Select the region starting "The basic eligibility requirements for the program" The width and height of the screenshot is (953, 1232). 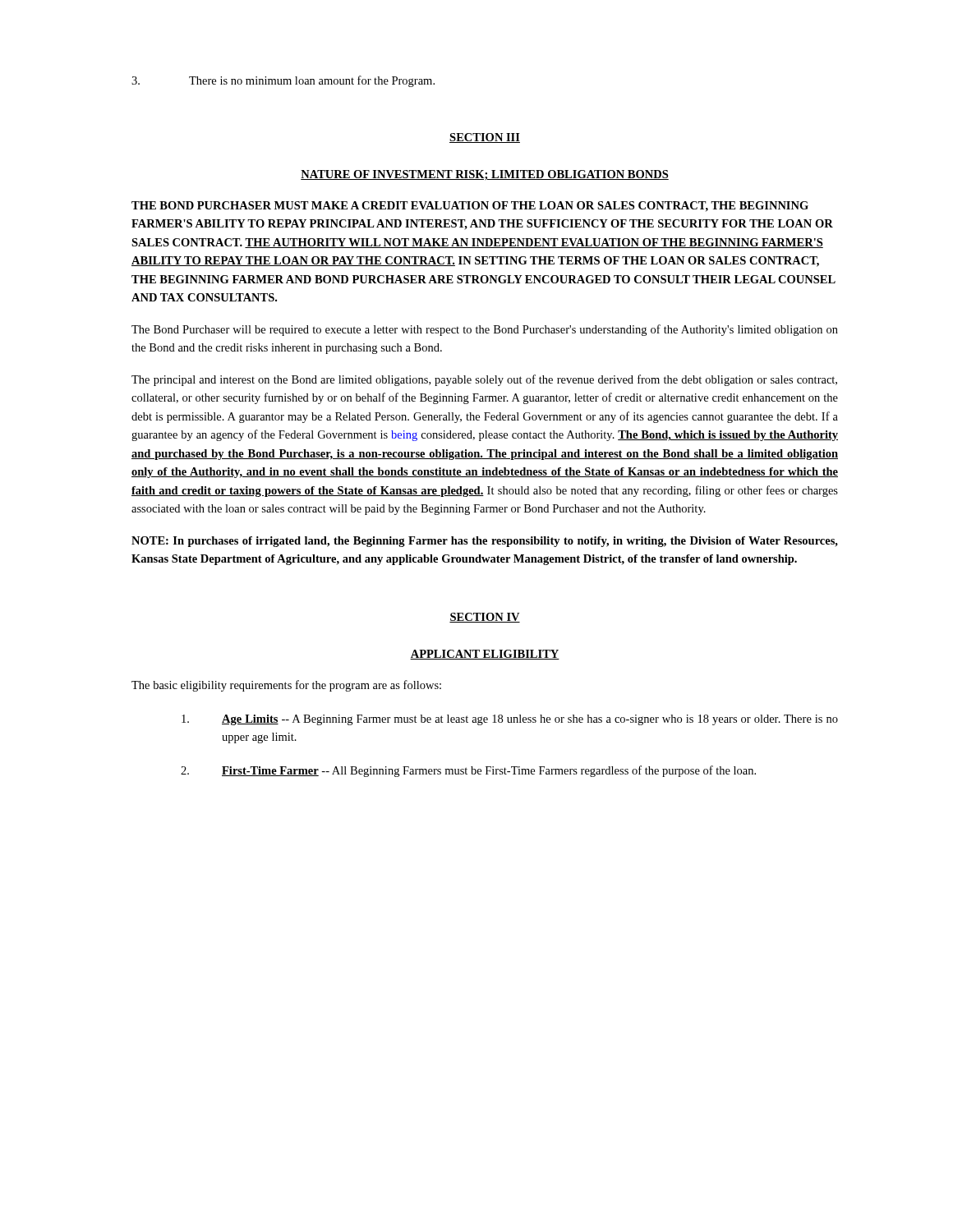click(287, 685)
